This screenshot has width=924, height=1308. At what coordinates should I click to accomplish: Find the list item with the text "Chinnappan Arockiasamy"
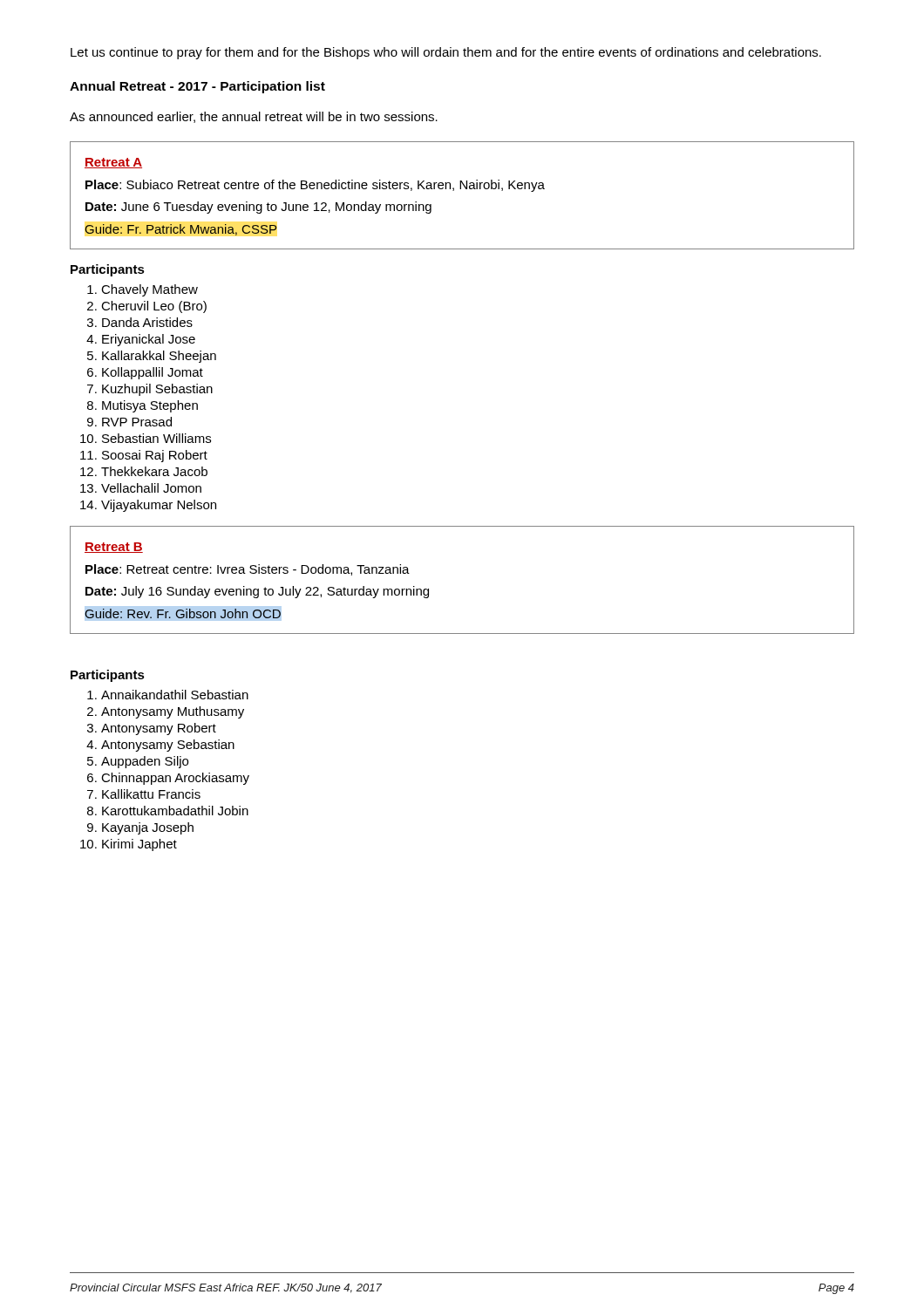pyautogui.click(x=168, y=779)
